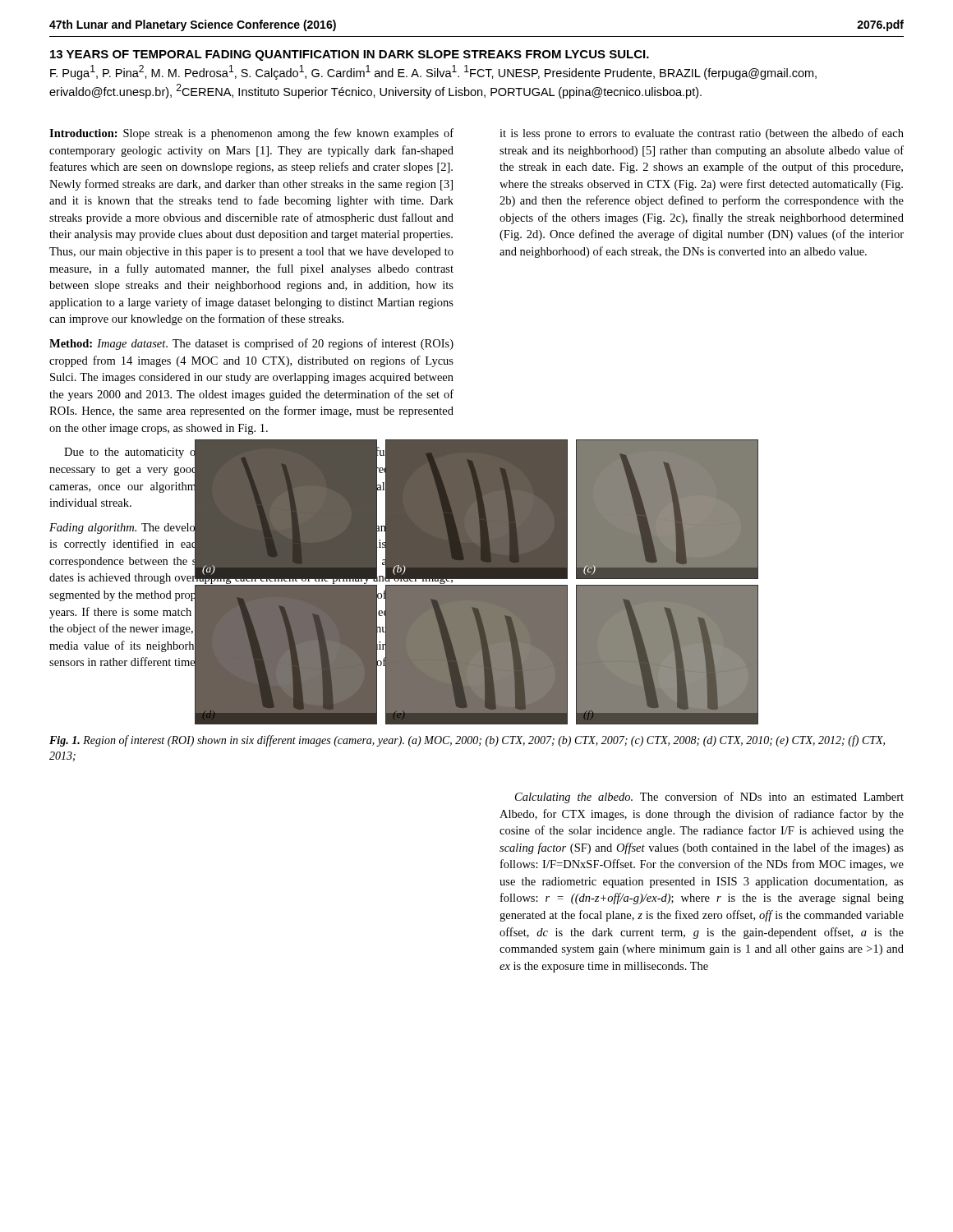The image size is (953, 1232).
Task: Navigate to the block starting "Introduction: Slope streak is a"
Action: (x=251, y=398)
